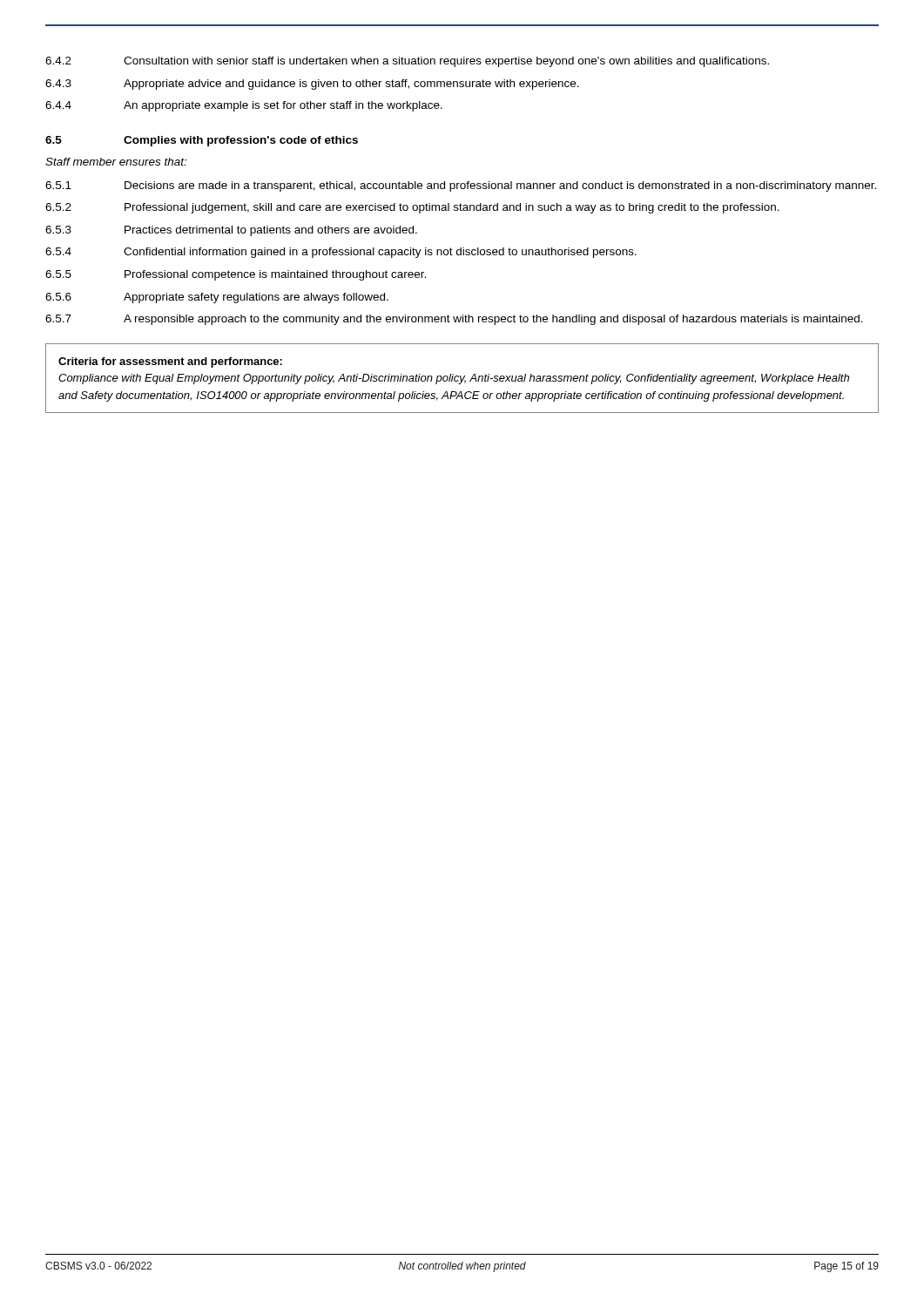Click the passage that begins "6.5.4 Confidential information gained in a"
Screen dimensions: 1307x924
coord(462,252)
